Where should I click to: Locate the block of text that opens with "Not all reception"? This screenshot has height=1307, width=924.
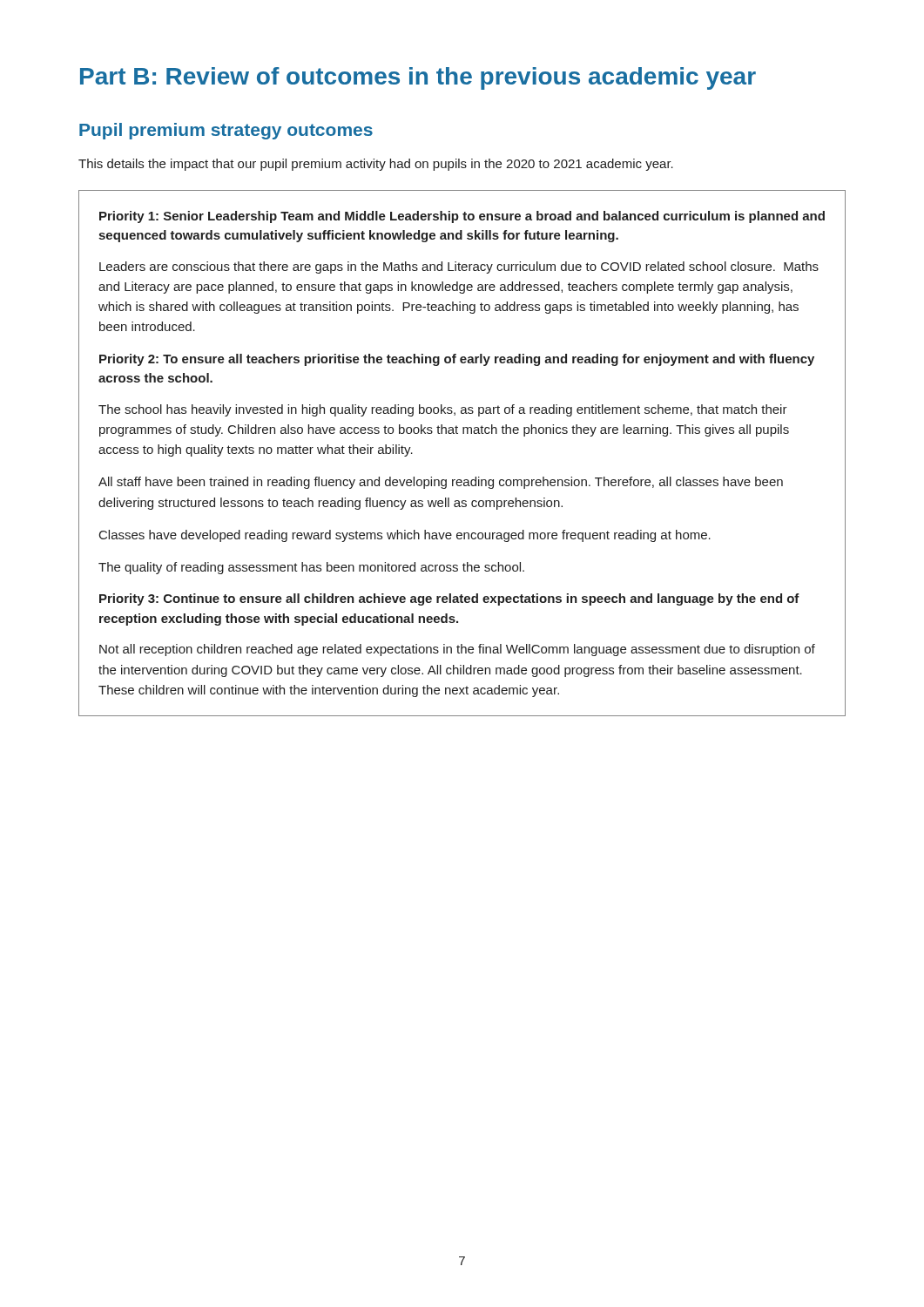(x=457, y=669)
